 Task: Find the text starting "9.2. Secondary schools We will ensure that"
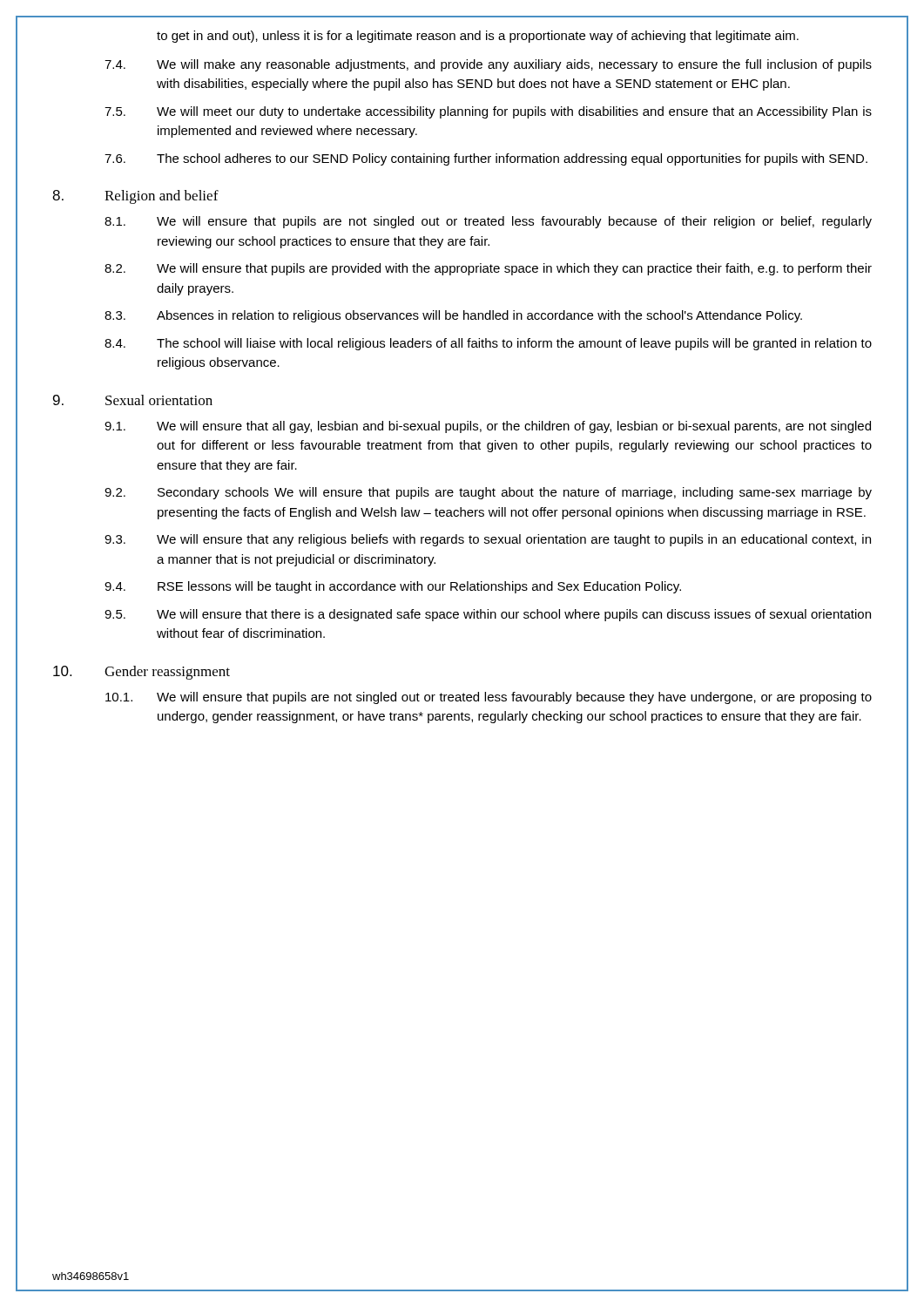coord(488,502)
